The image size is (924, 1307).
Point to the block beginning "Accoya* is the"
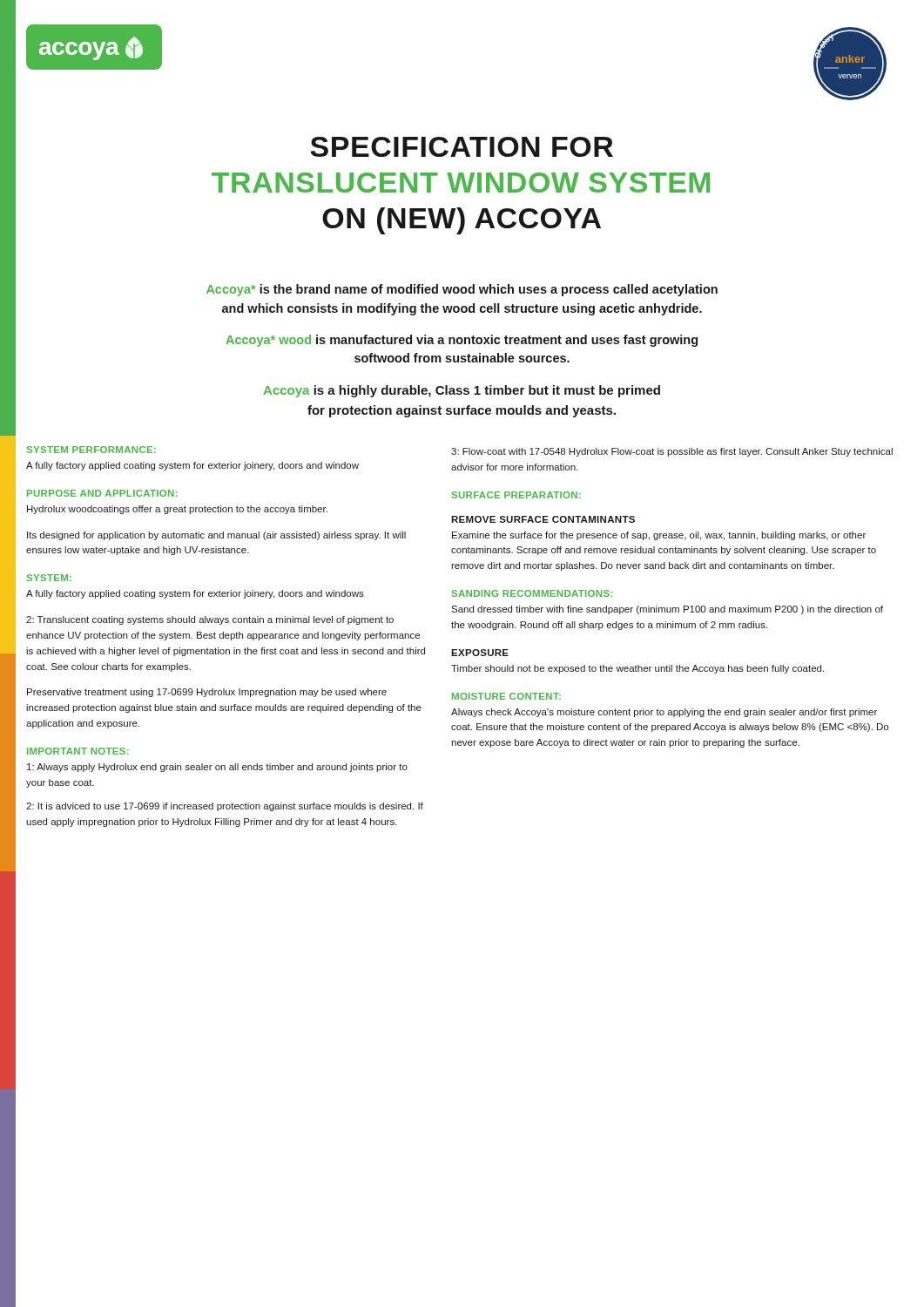coord(462,299)
